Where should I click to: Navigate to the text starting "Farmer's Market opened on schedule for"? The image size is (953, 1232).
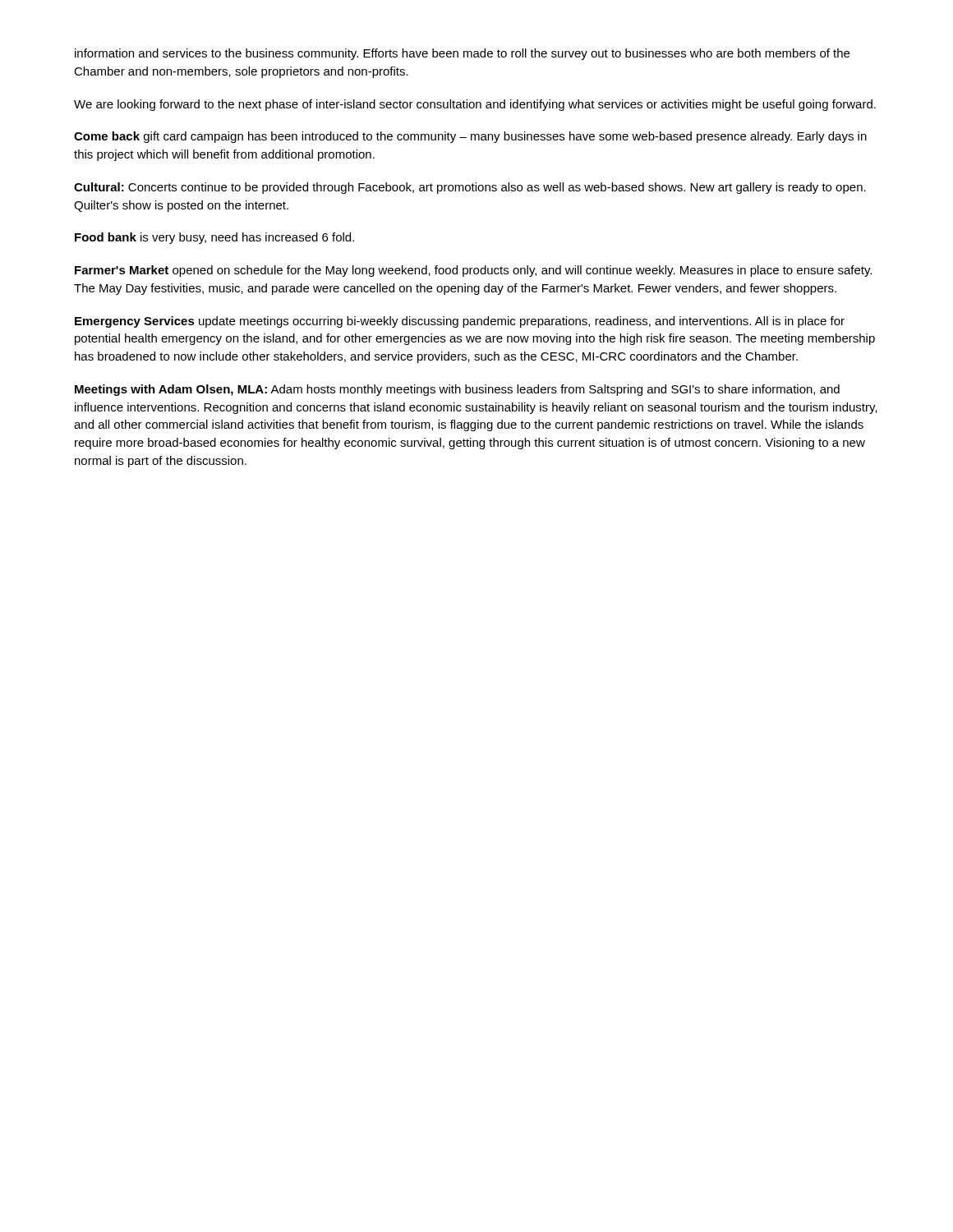click(x=473, y=279)
